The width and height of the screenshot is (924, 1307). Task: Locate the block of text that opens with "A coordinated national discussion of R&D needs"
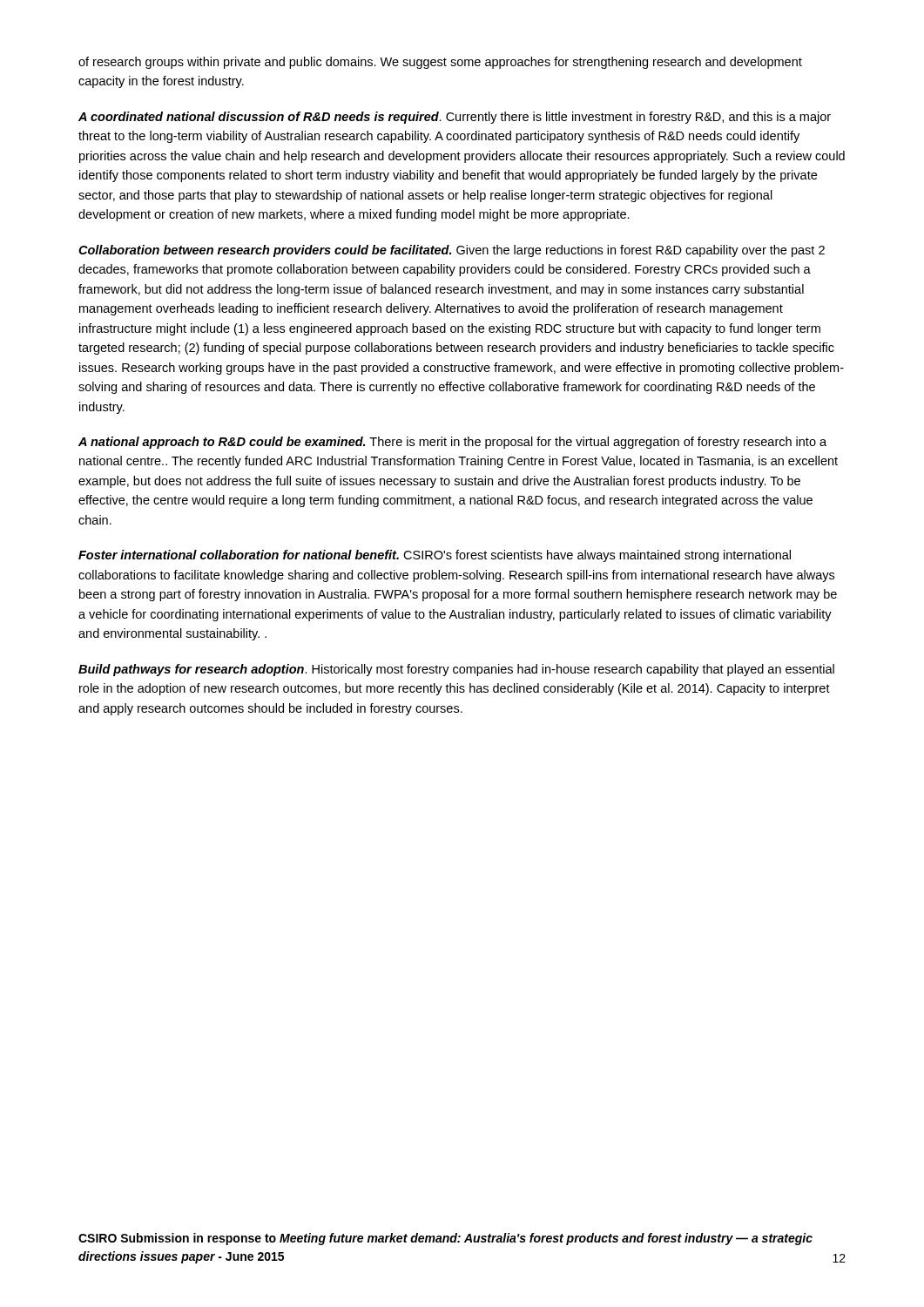462,166
